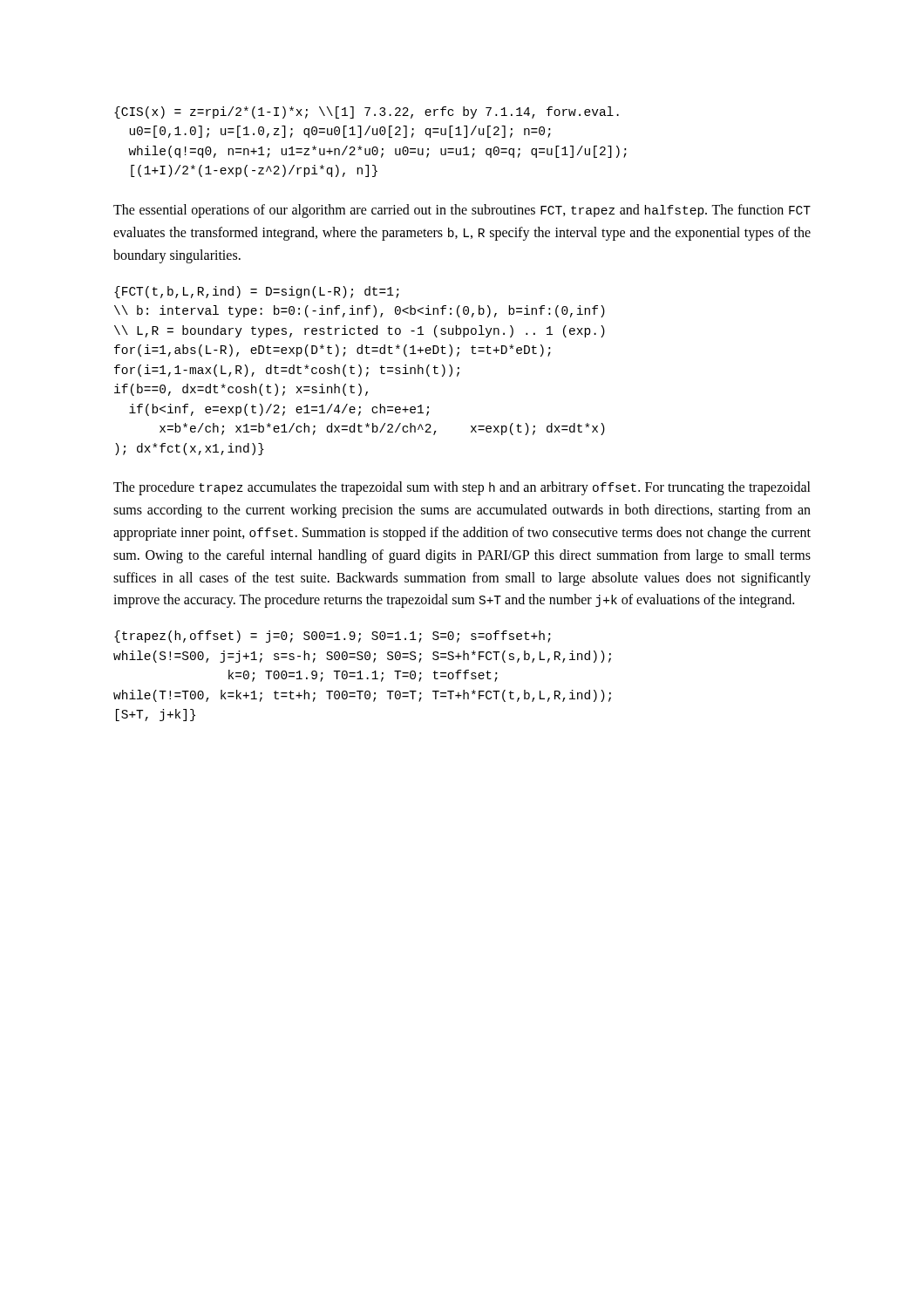Locate the text block that reads "The procedure trapez accumulates the"
Screen dimensions: 1308x924
coord(462,544)
